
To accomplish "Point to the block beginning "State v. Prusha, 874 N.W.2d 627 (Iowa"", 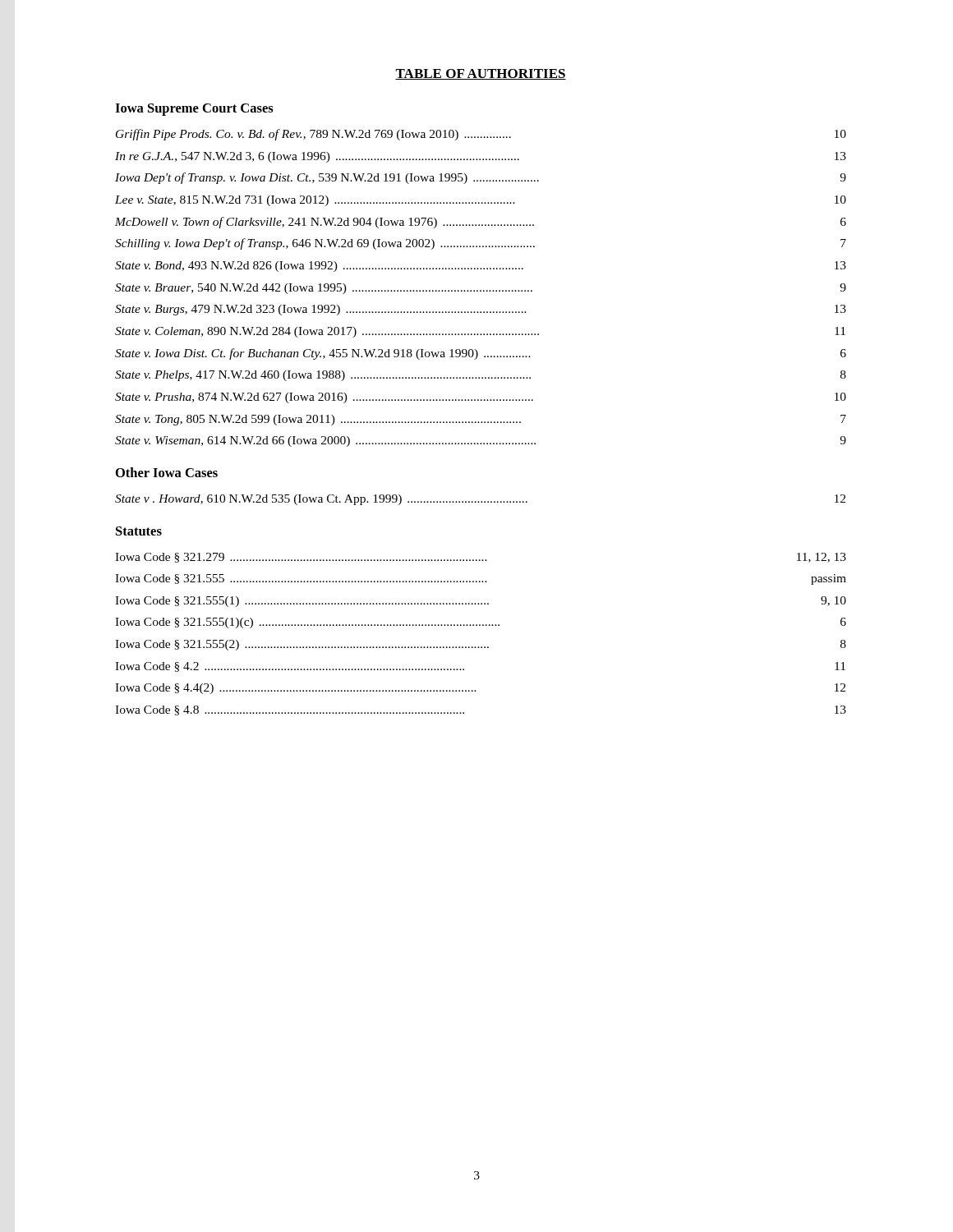I will point(481,397).
